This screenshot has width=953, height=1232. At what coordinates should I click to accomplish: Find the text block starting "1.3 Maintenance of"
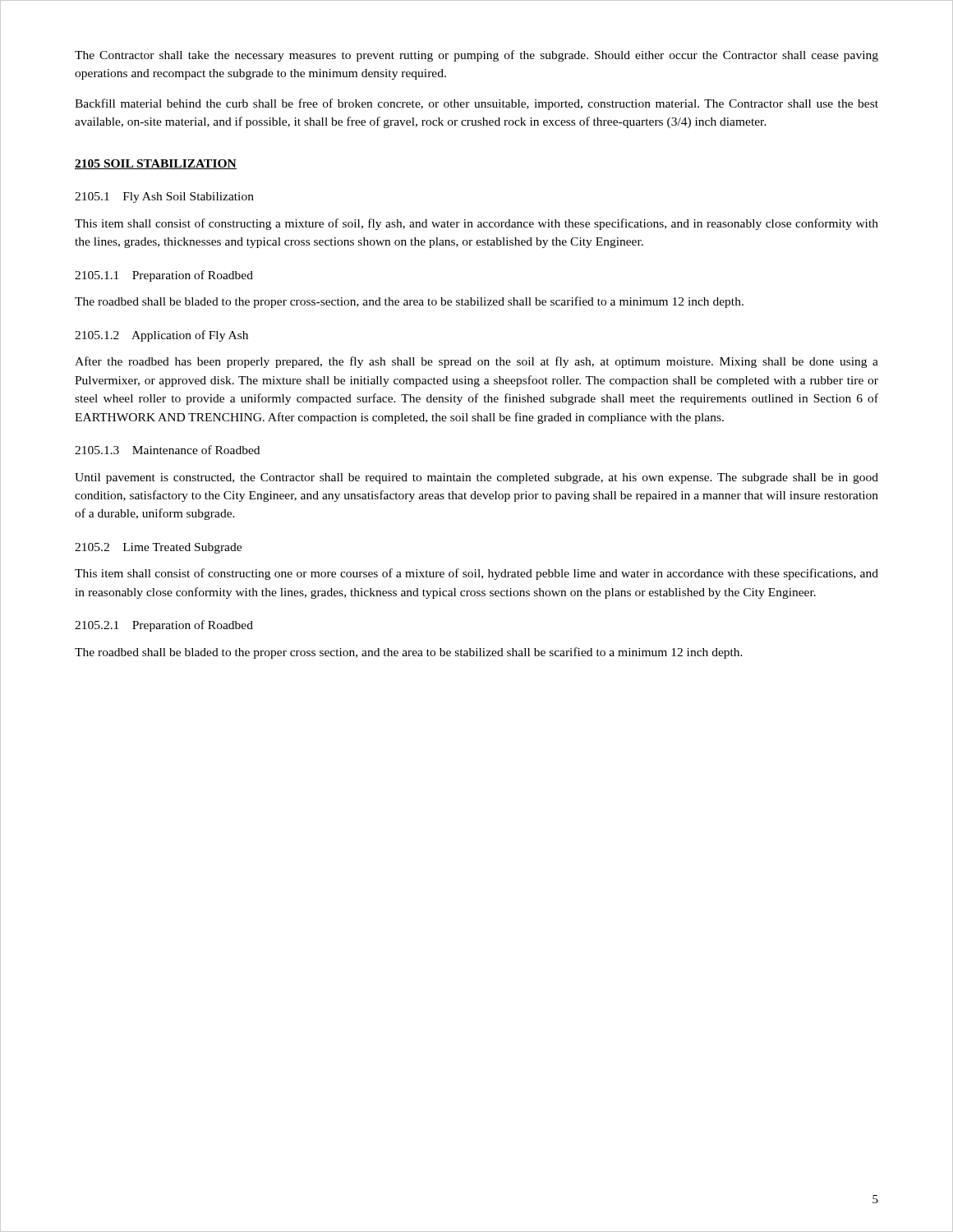(167, 450)
